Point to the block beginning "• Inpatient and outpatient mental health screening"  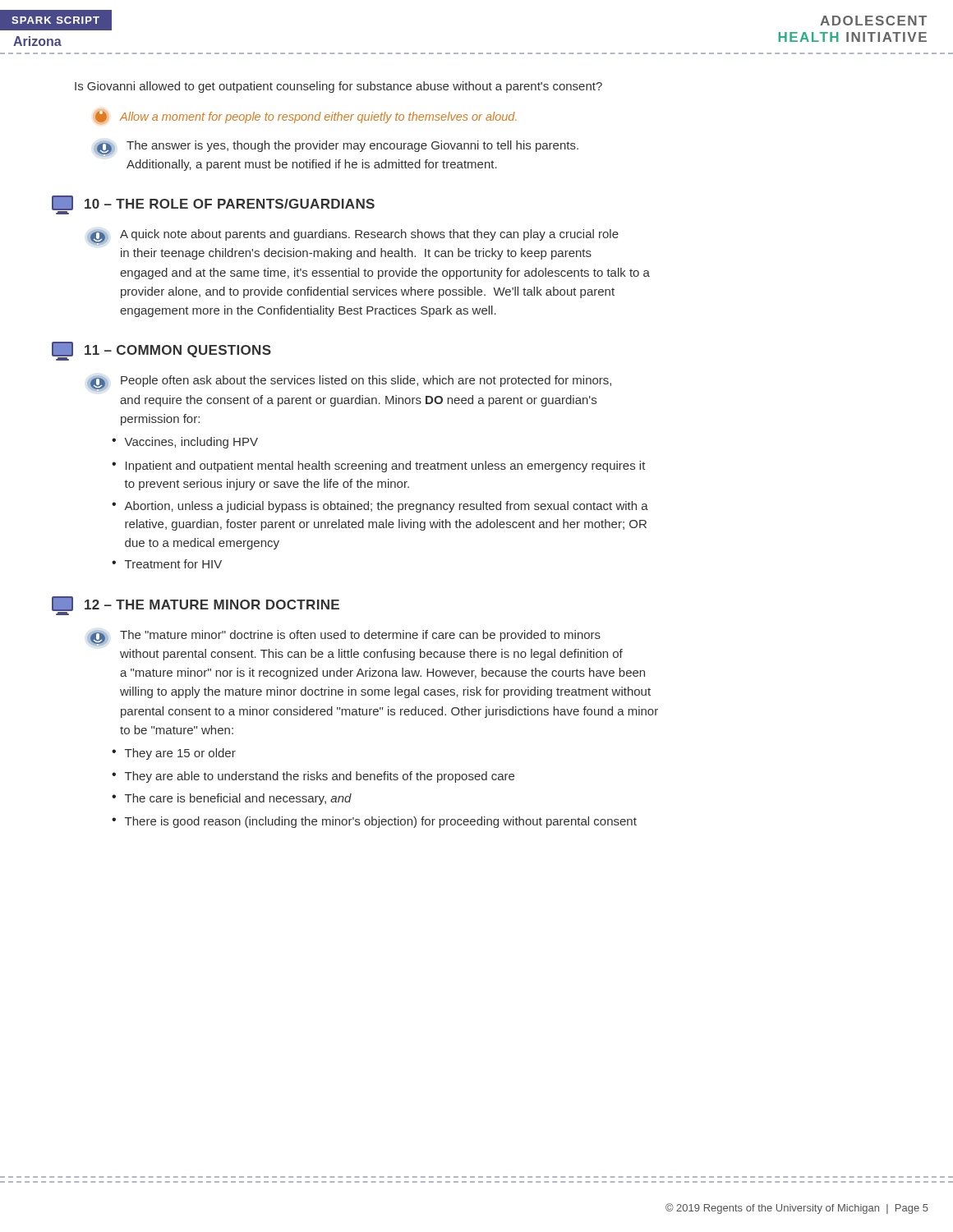tap(378, 475)
